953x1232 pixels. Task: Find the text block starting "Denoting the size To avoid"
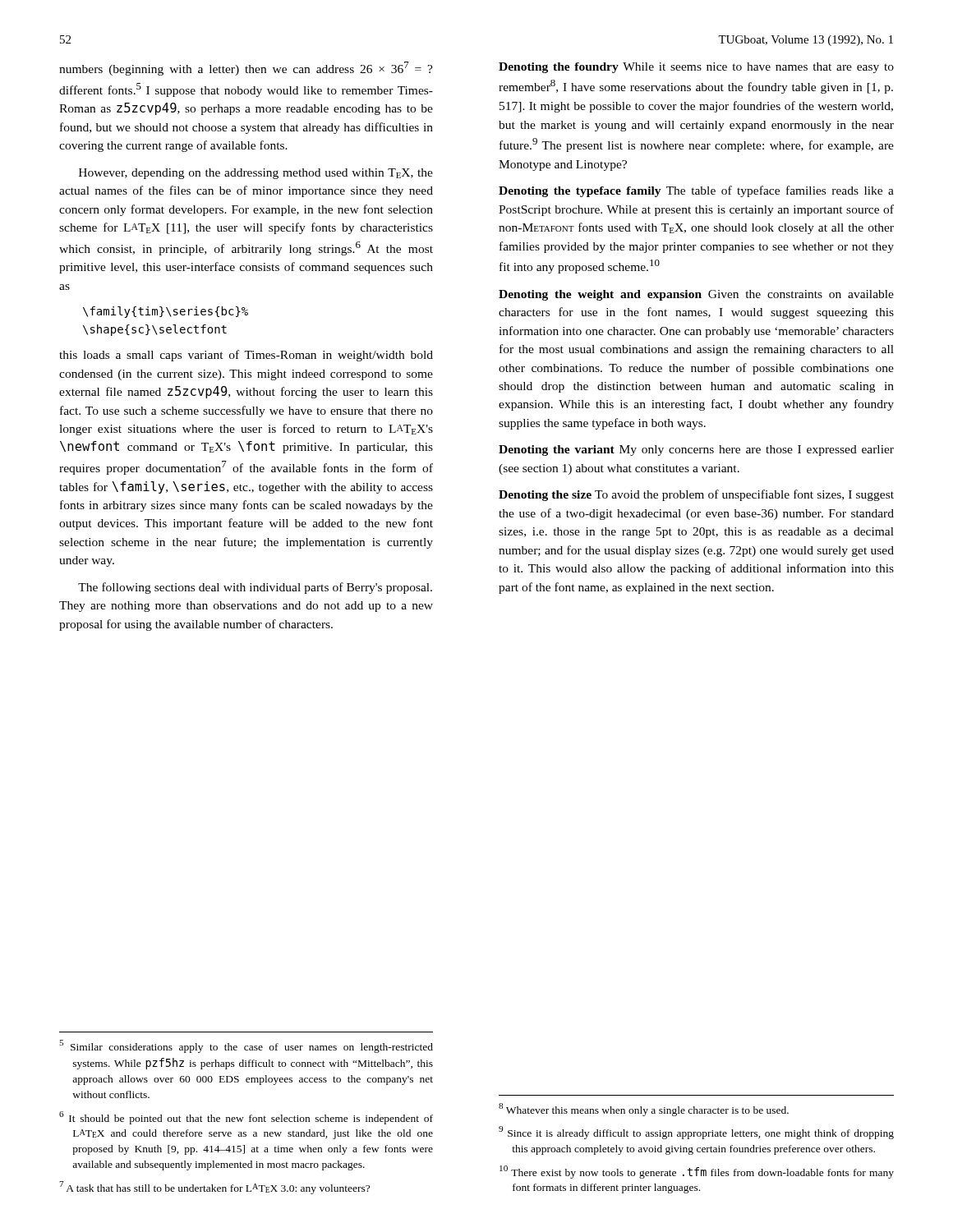(x=696, y=541)
